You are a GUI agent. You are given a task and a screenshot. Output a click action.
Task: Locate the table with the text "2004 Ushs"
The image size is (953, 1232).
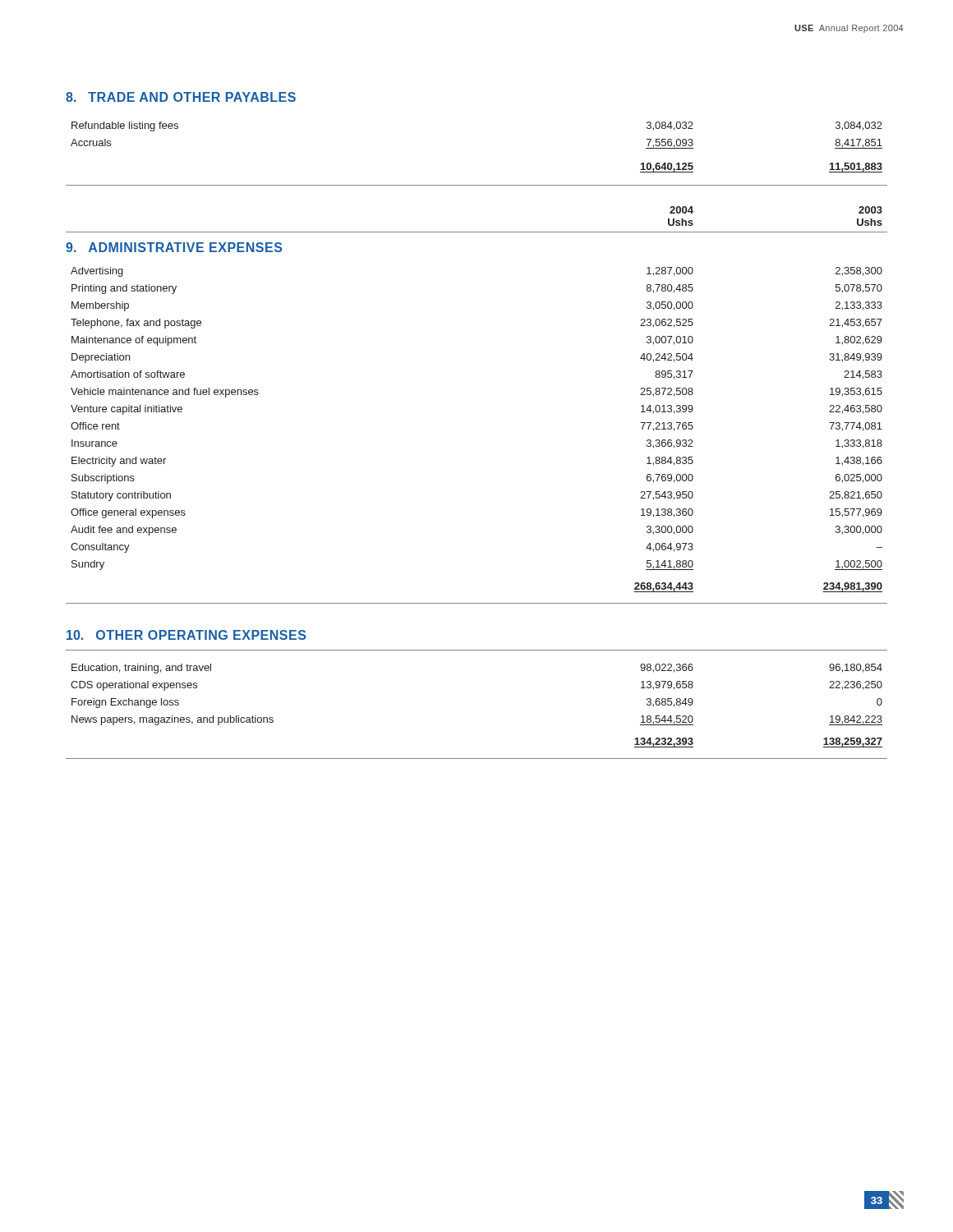[x=476, y=216]
